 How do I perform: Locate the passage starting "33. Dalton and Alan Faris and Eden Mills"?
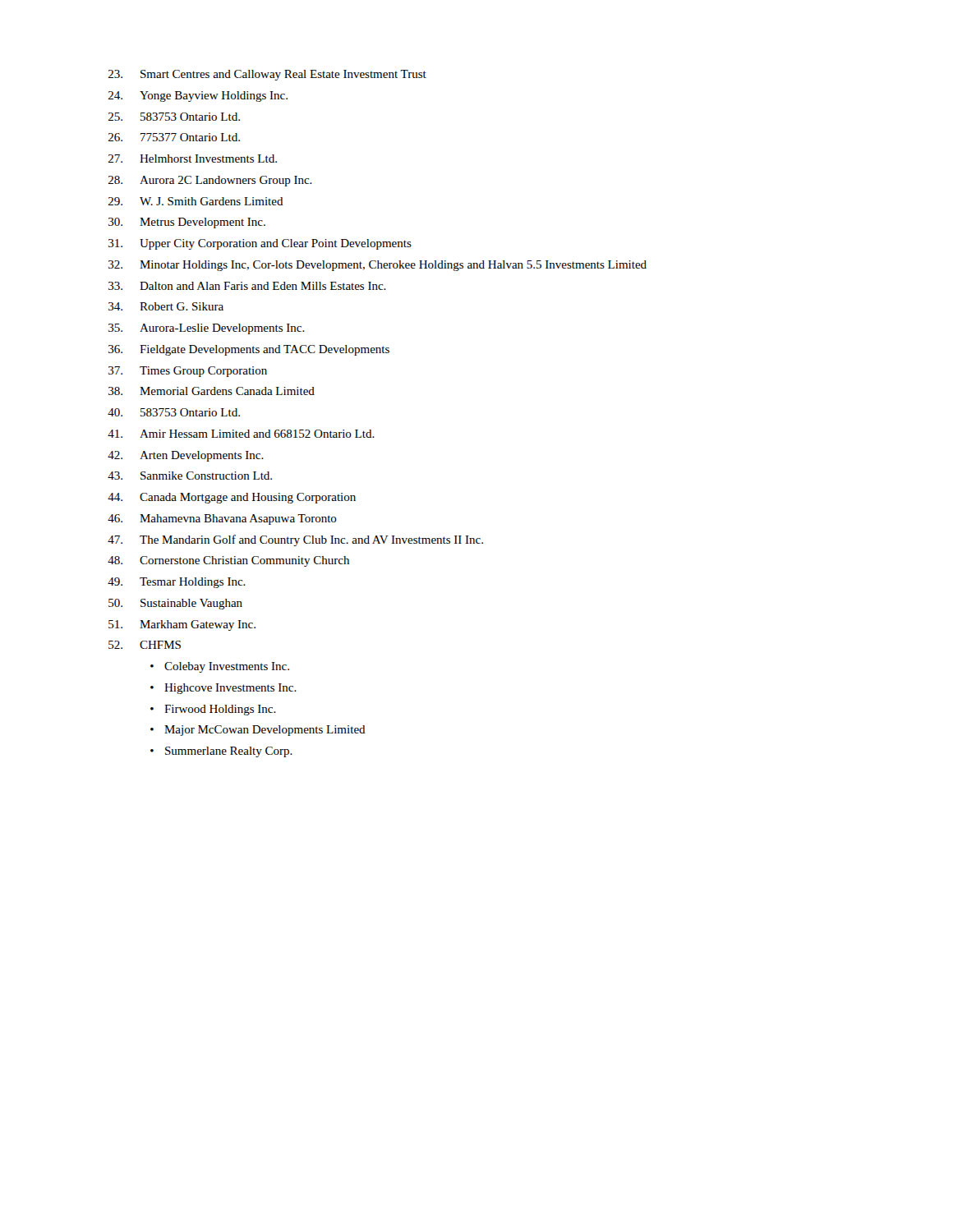click(x=247, y=286)
